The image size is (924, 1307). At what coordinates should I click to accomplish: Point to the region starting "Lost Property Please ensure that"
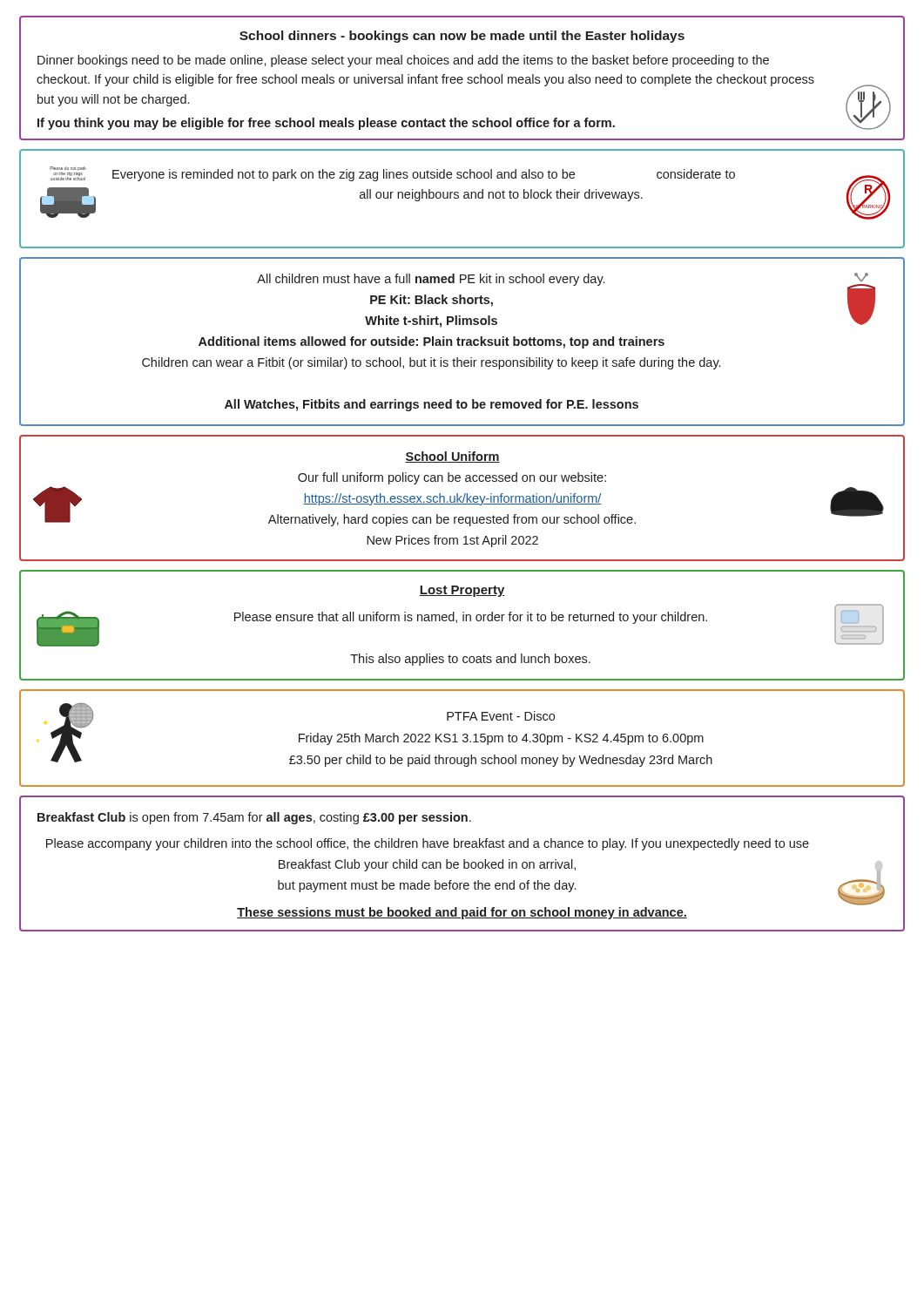coord(462,626)
